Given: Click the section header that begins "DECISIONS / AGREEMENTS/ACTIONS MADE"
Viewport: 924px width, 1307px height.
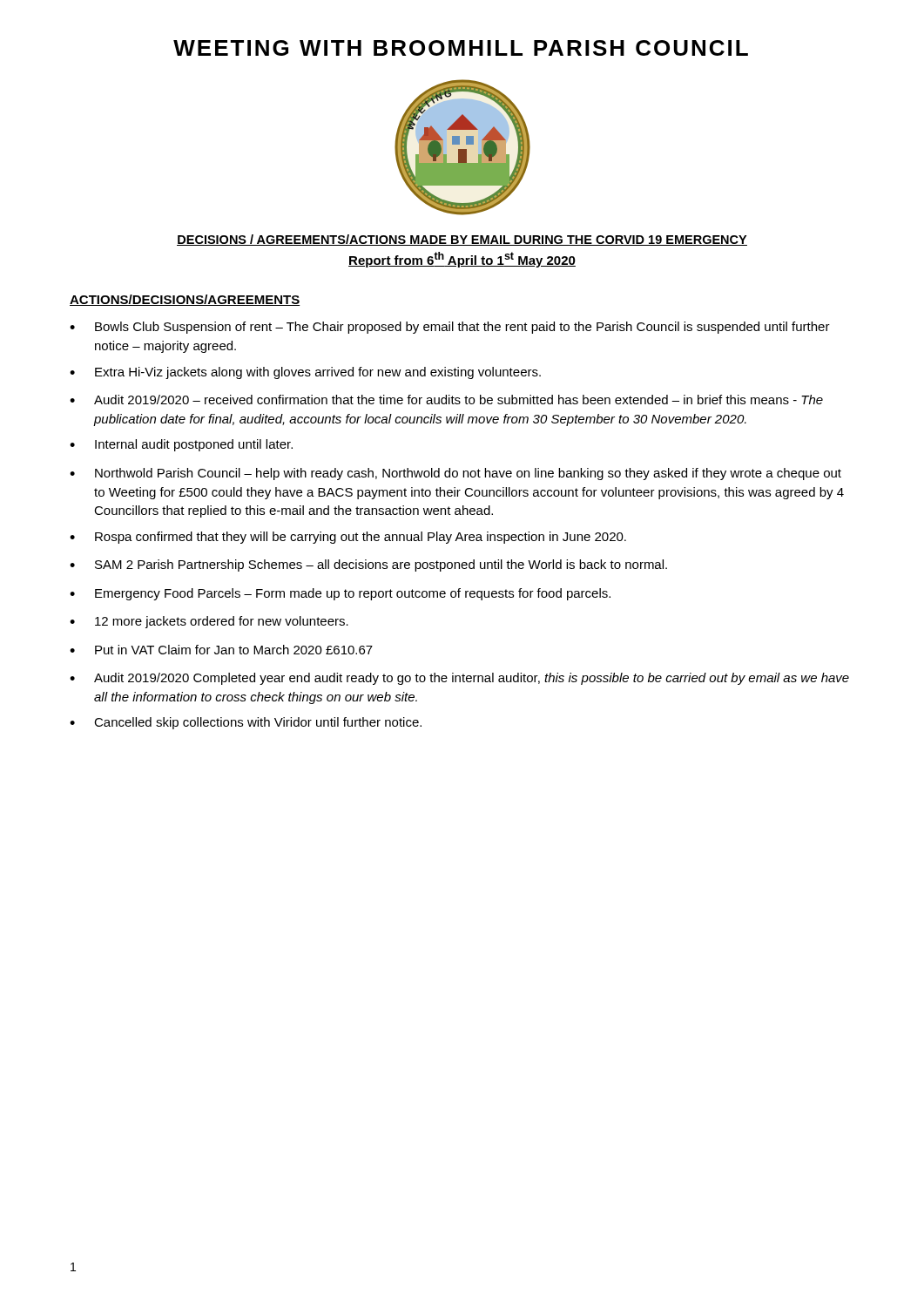Looking at the screenshot, I should pyautogui.click(x=462, y=240).
